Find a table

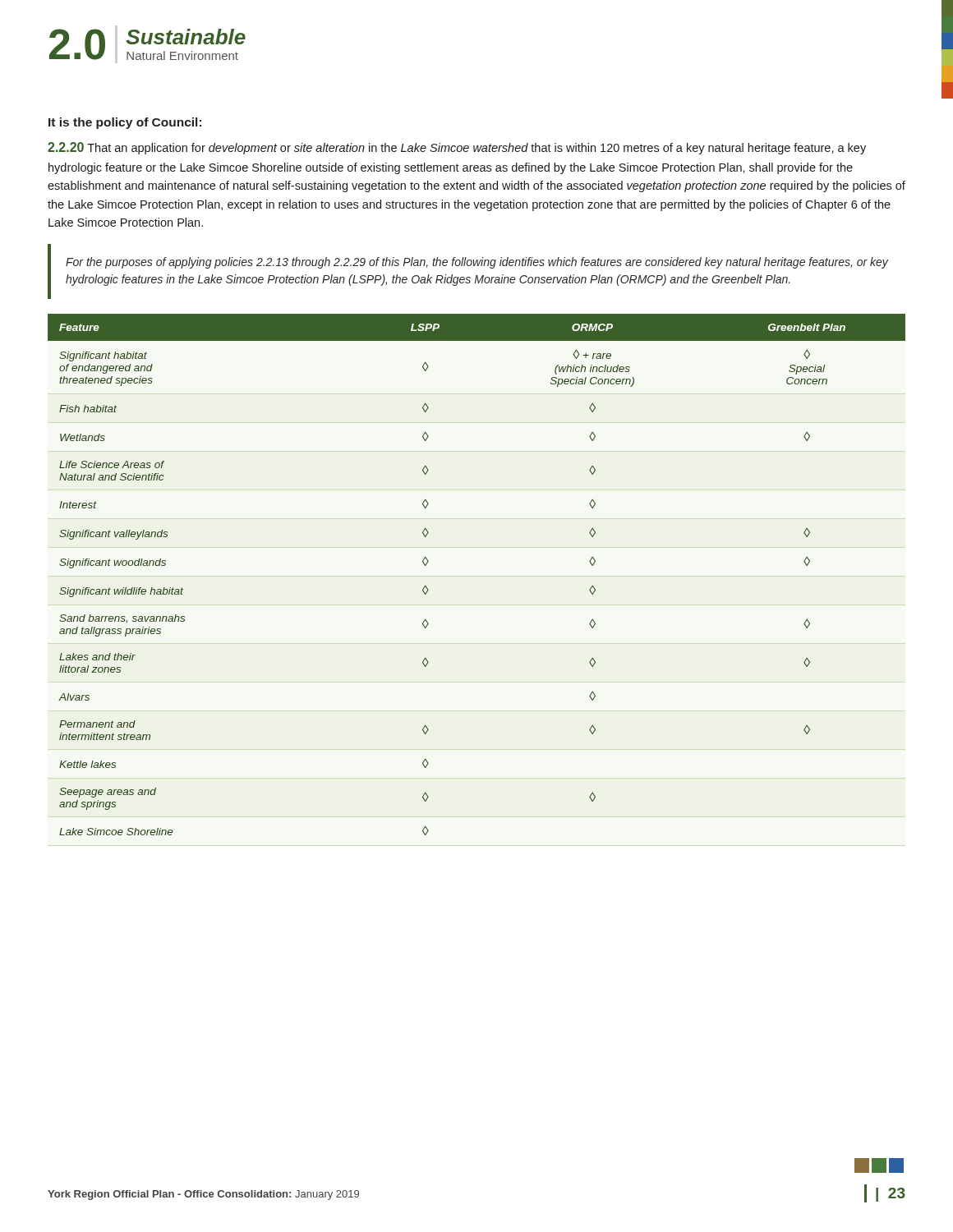[476, 580]
